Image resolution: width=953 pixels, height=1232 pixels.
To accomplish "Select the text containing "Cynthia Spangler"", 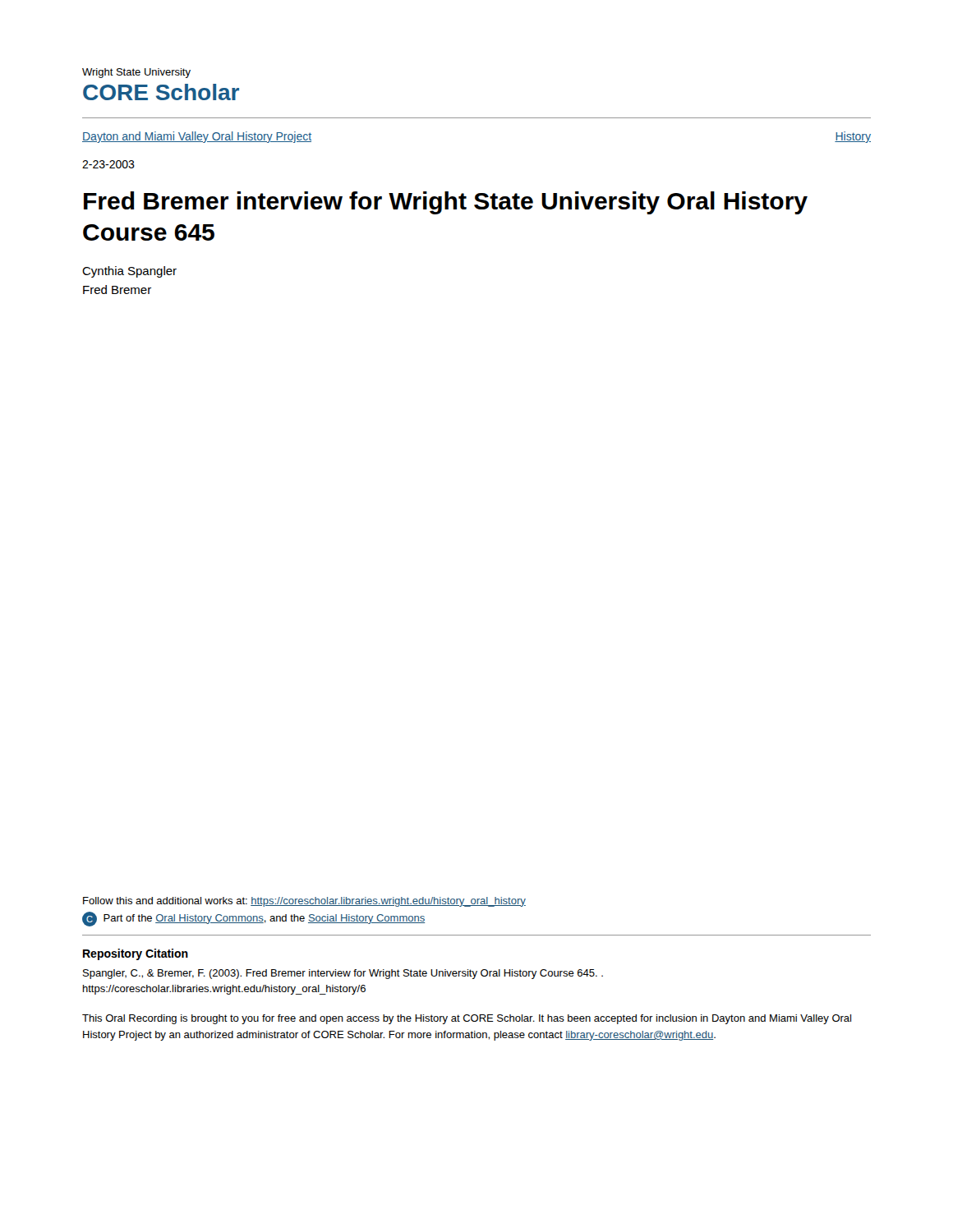I will click(129, 271).
